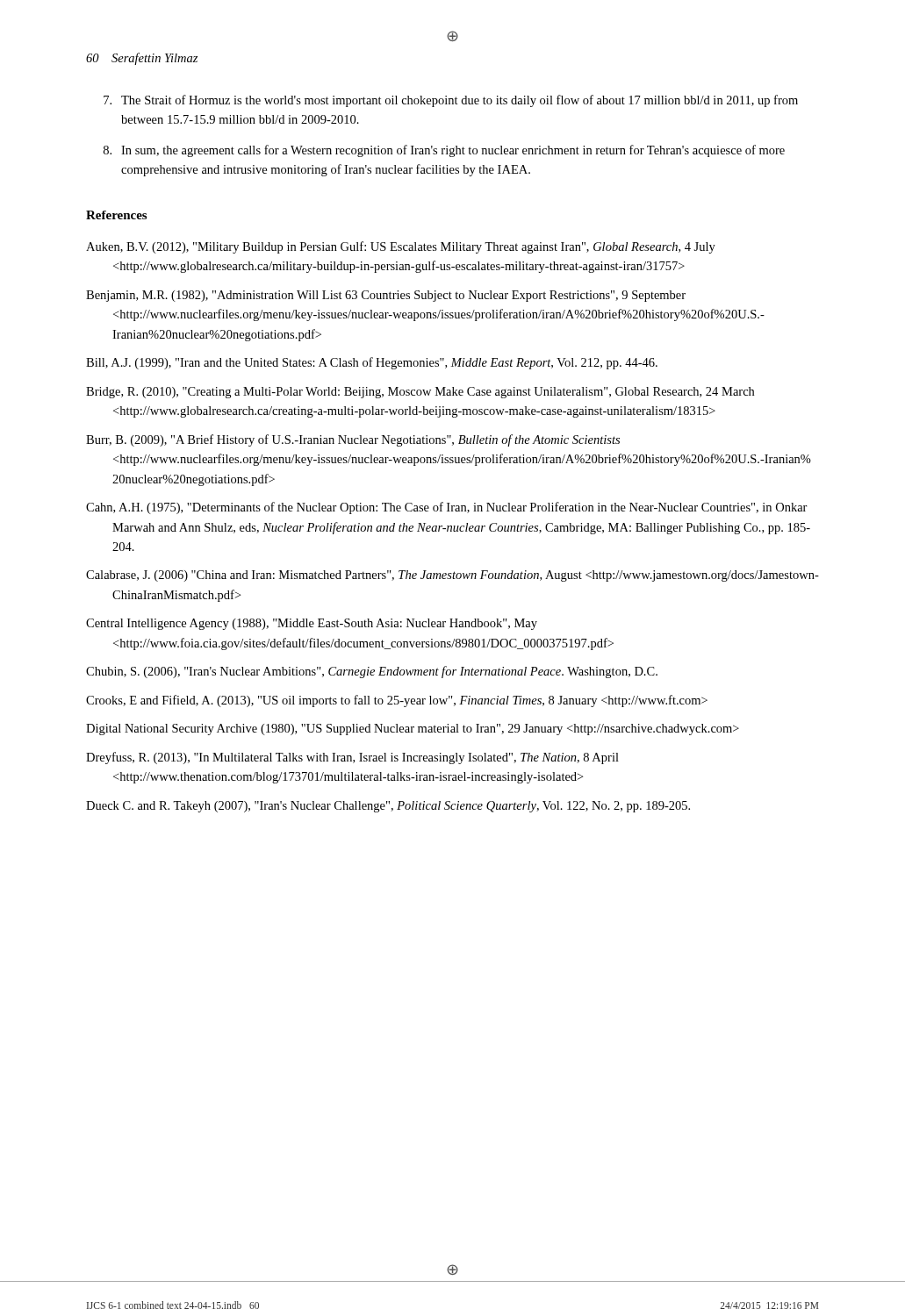Locate the text starting "Crooks, E and Fifield, A. (2013), "US"
This screenshot has width=905, height=1316.
click(397, 700)
